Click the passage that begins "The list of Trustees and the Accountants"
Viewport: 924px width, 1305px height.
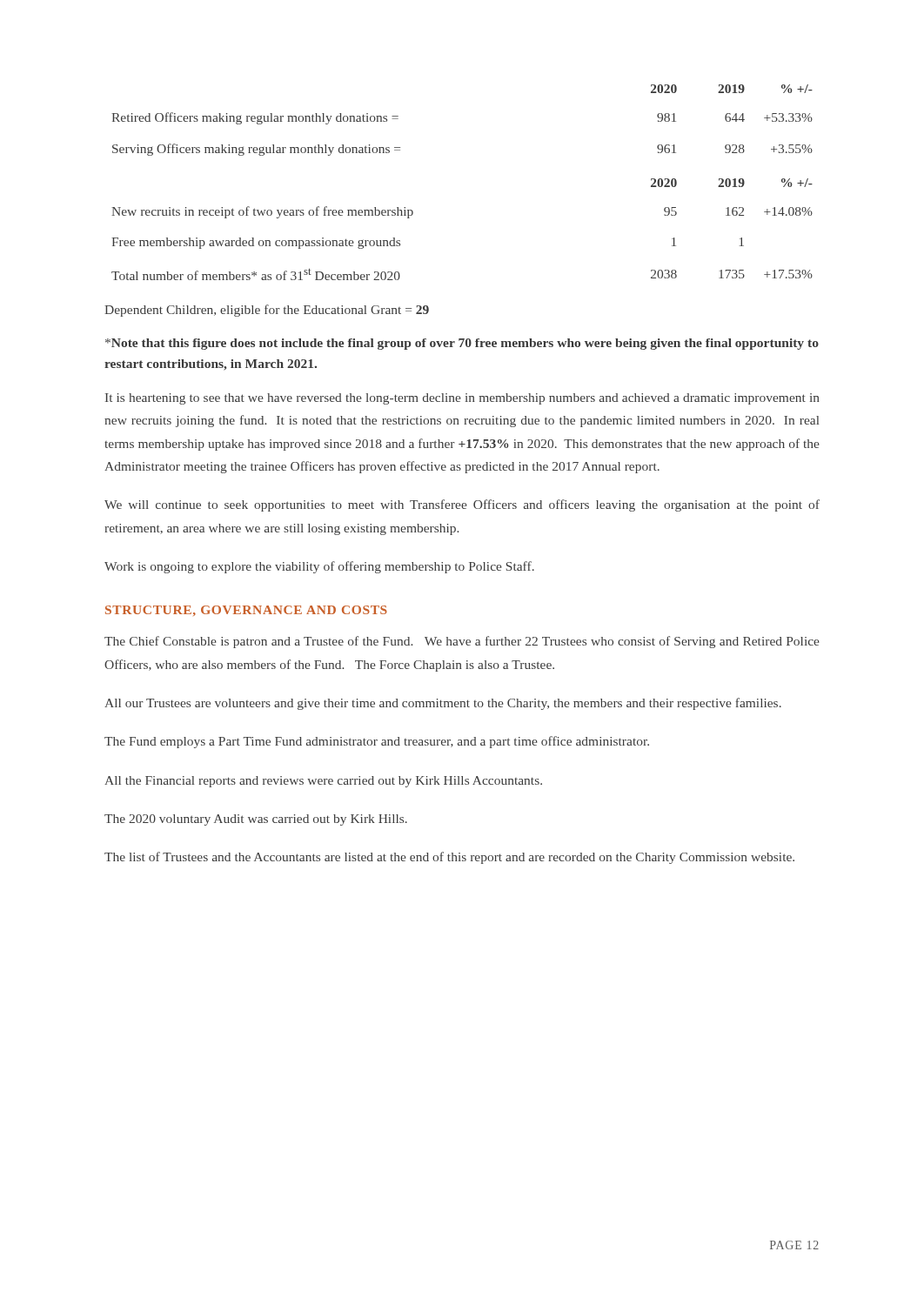pyautogui.click(x=450, y=857)
